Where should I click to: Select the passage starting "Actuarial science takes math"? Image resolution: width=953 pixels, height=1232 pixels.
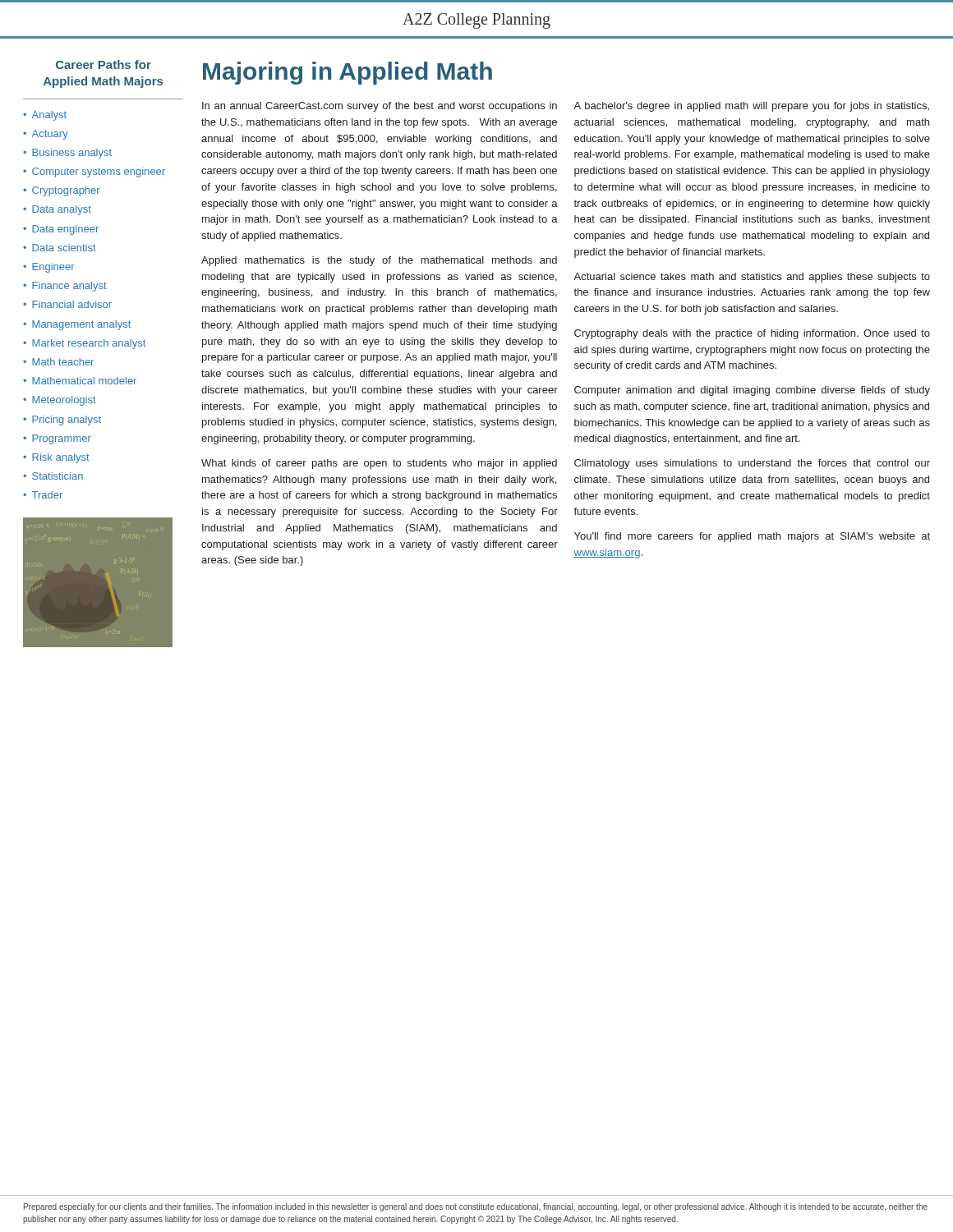pos(752,292)
